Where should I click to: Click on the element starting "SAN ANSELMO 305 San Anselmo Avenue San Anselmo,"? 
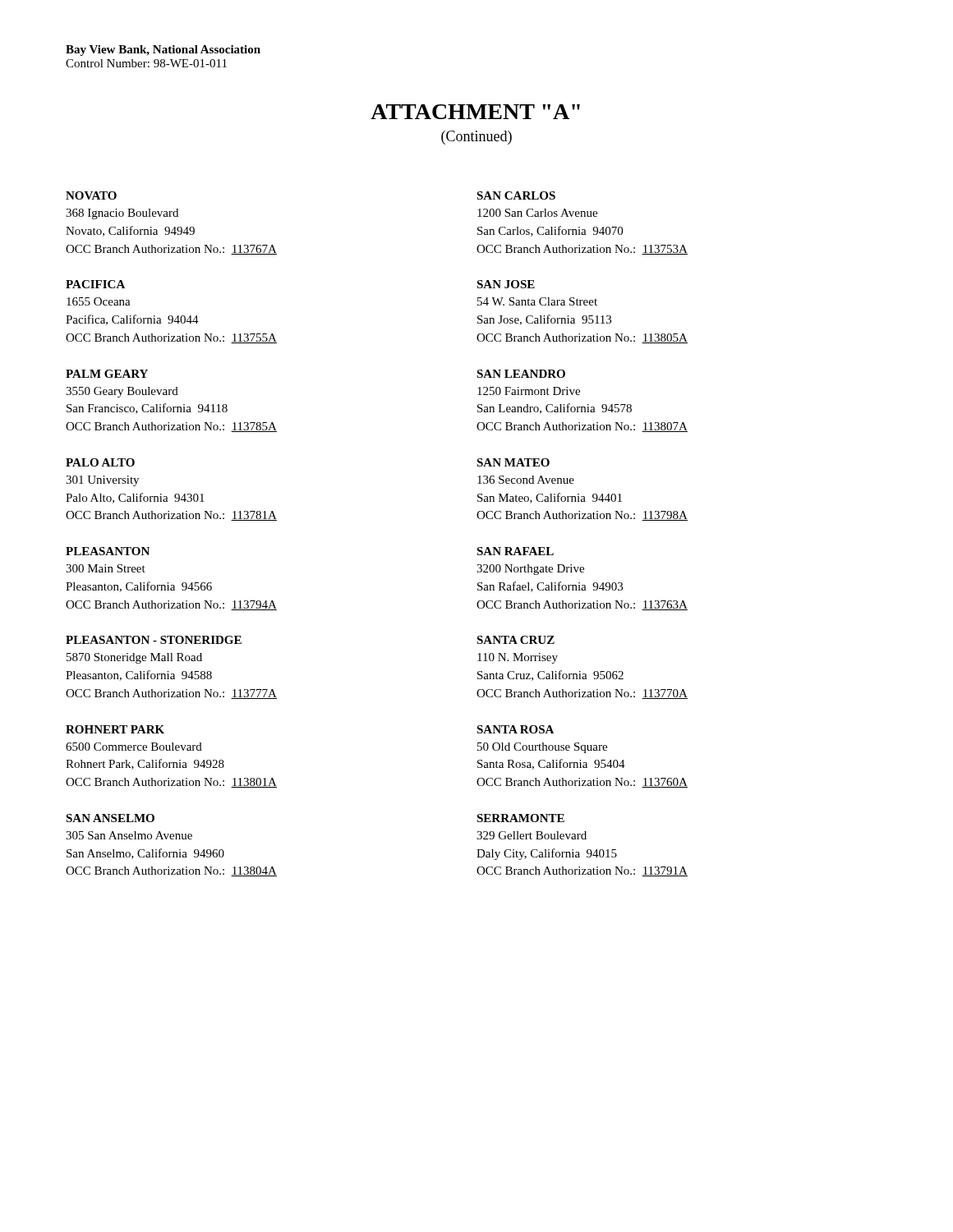[110, 818]
